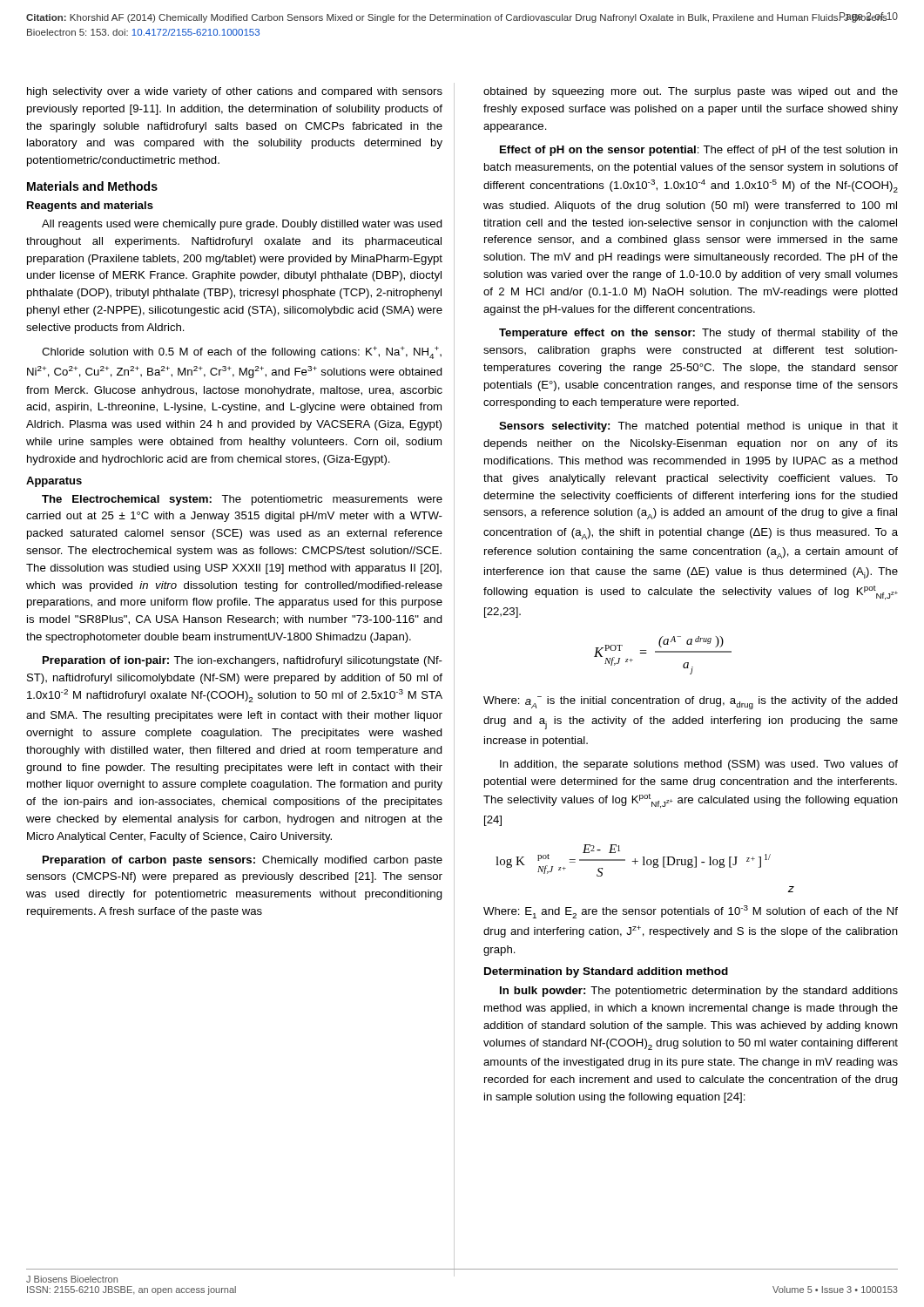The height and width of the screenshot is (1307, 924).
Task: Click the passage that begins "Sensors selectivity: The"
Action: point(691,519)
